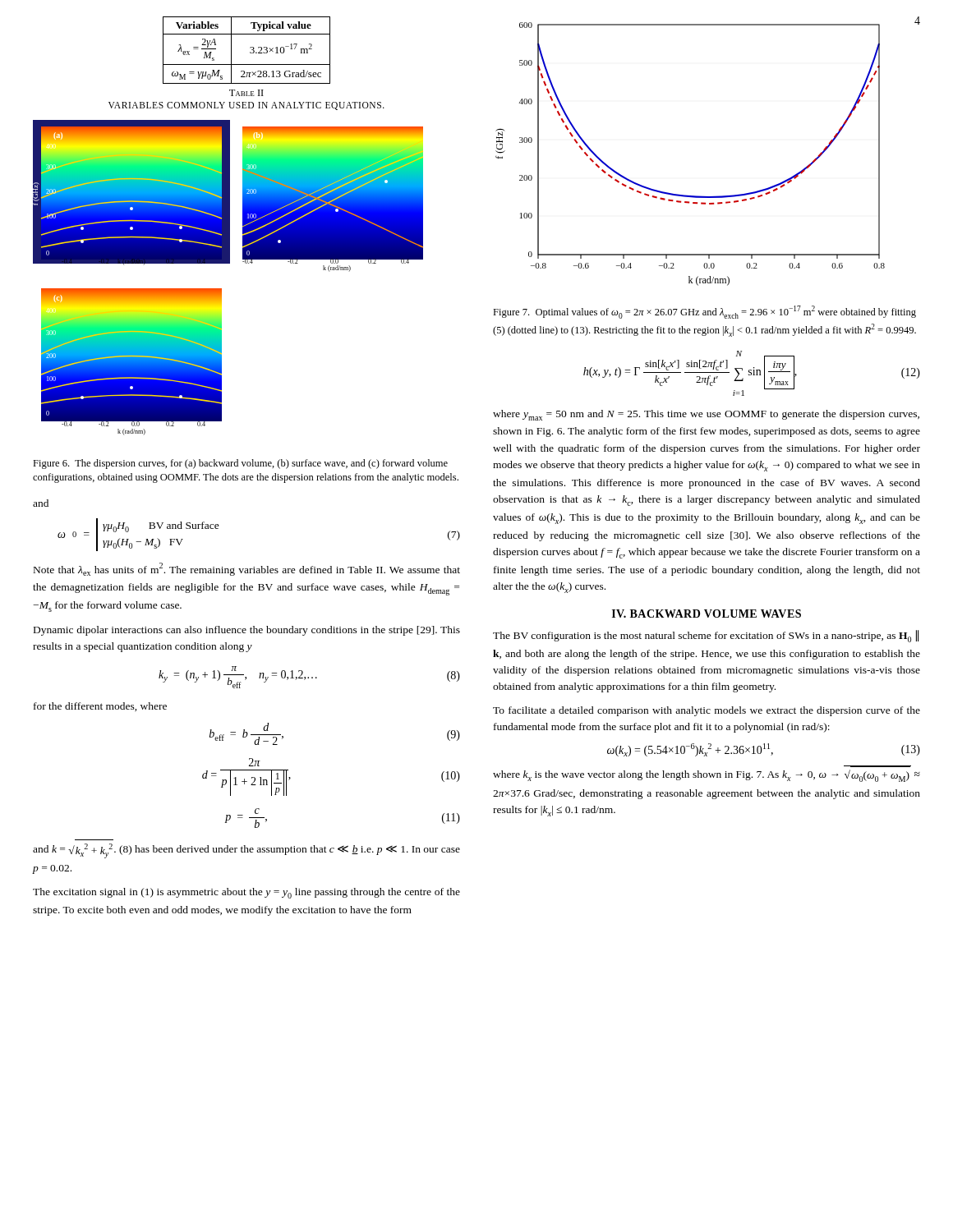Find the text block that says "where kx is the"
Viewport: 953px width, 1232px height.
coord(707,791)
